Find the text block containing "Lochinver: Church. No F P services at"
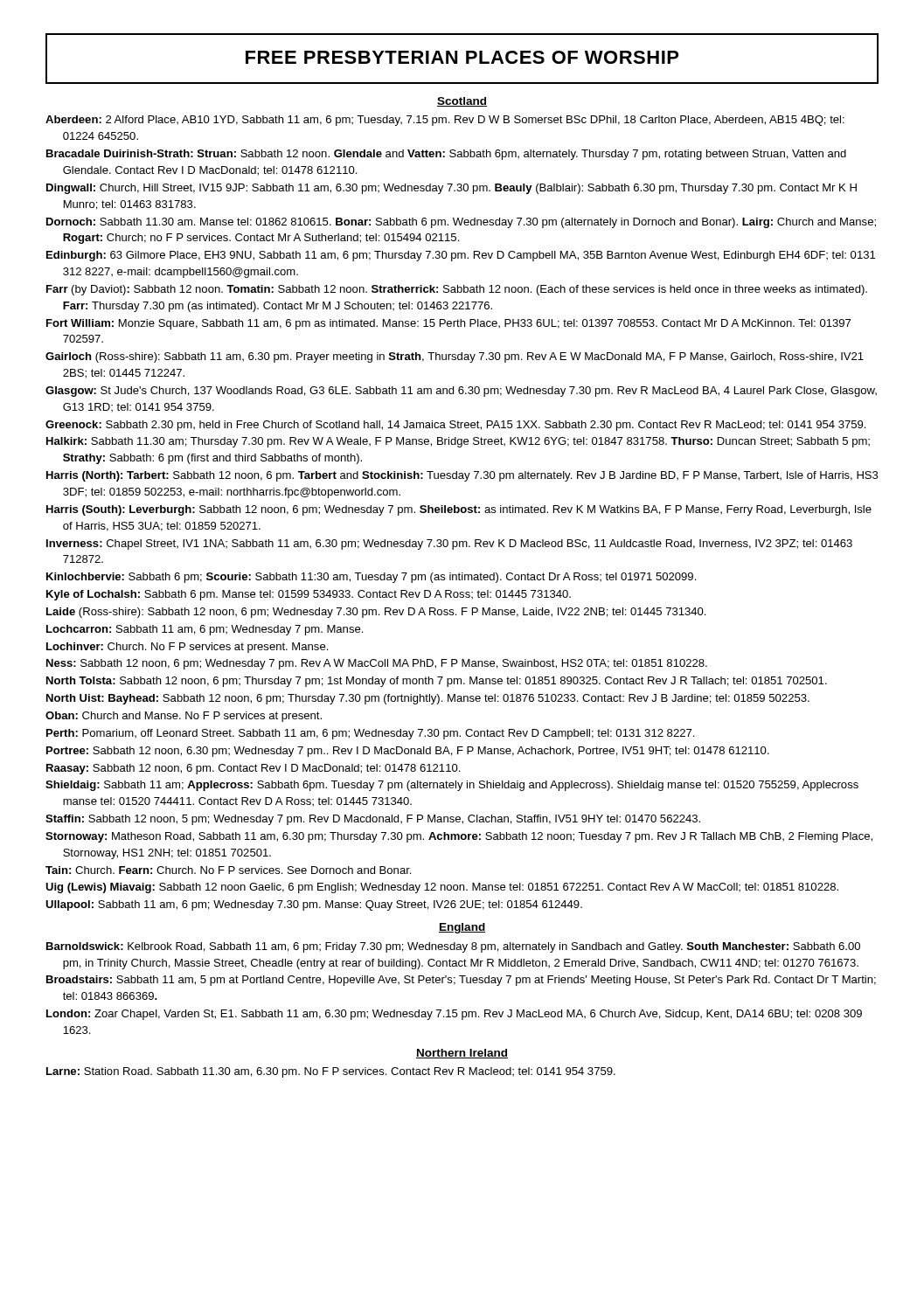 click(x=187, y=646)
